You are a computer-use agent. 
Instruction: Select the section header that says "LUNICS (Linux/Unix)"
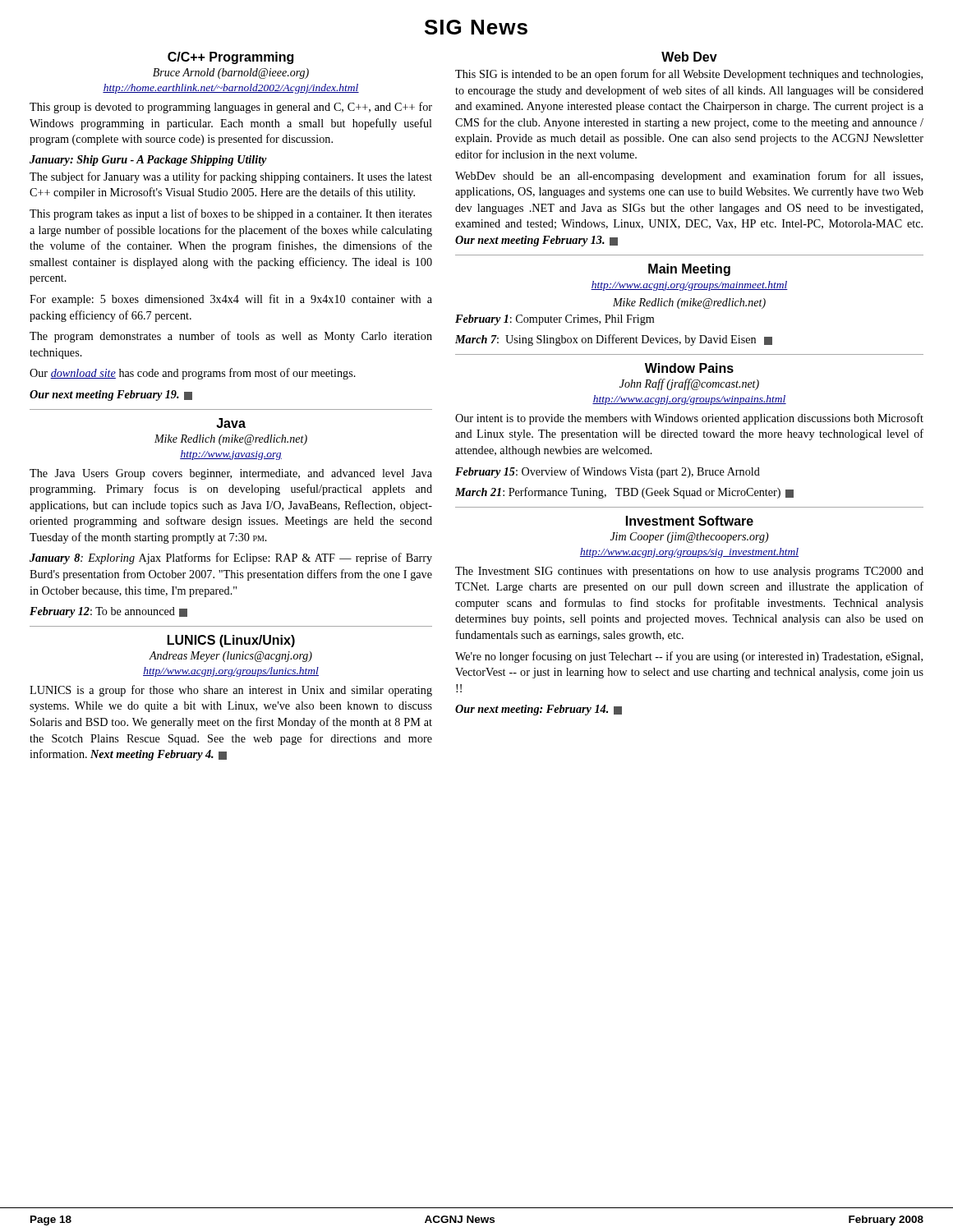[231, 640]
